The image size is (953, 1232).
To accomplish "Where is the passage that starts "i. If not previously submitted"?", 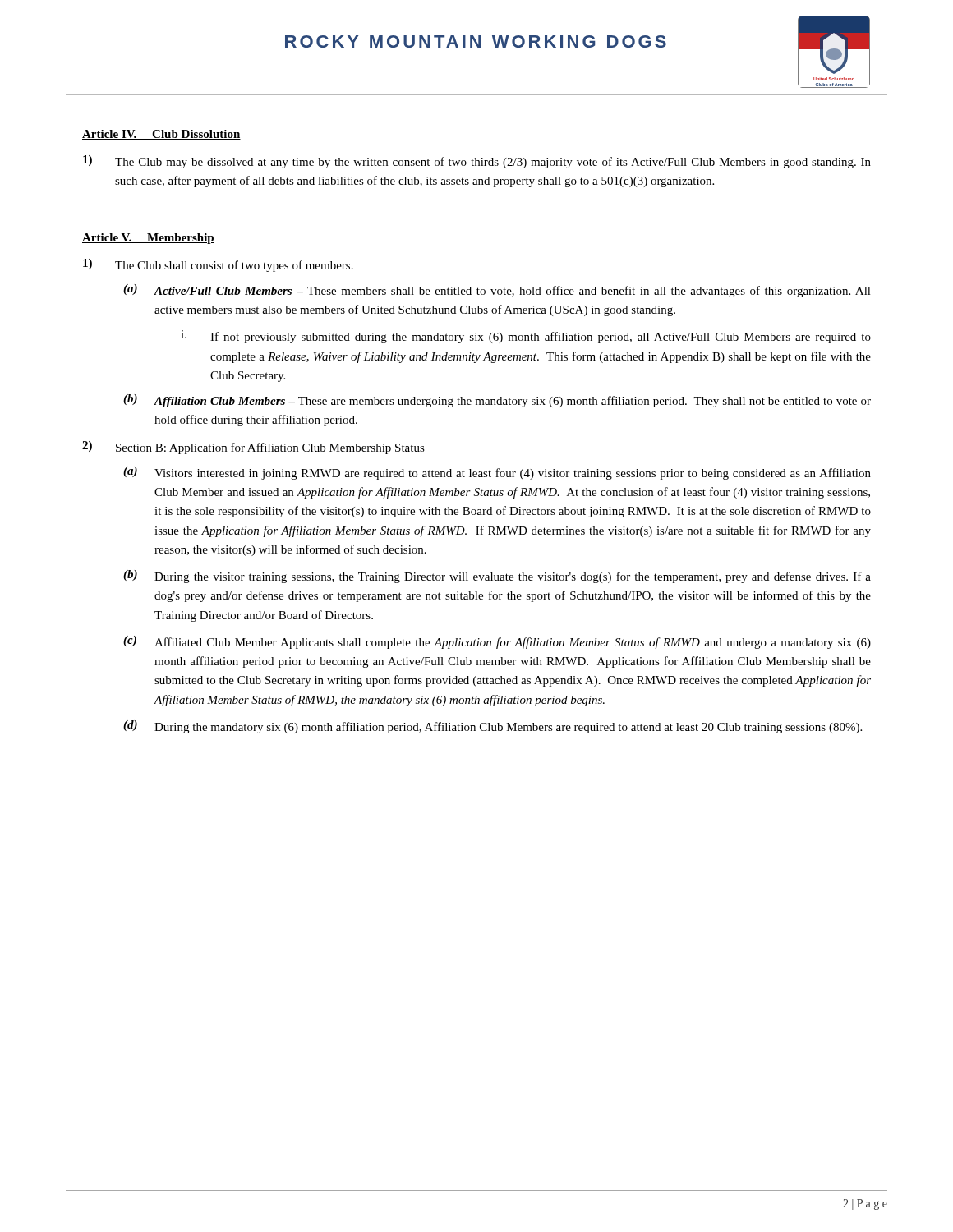I will [x=526, y=357].
